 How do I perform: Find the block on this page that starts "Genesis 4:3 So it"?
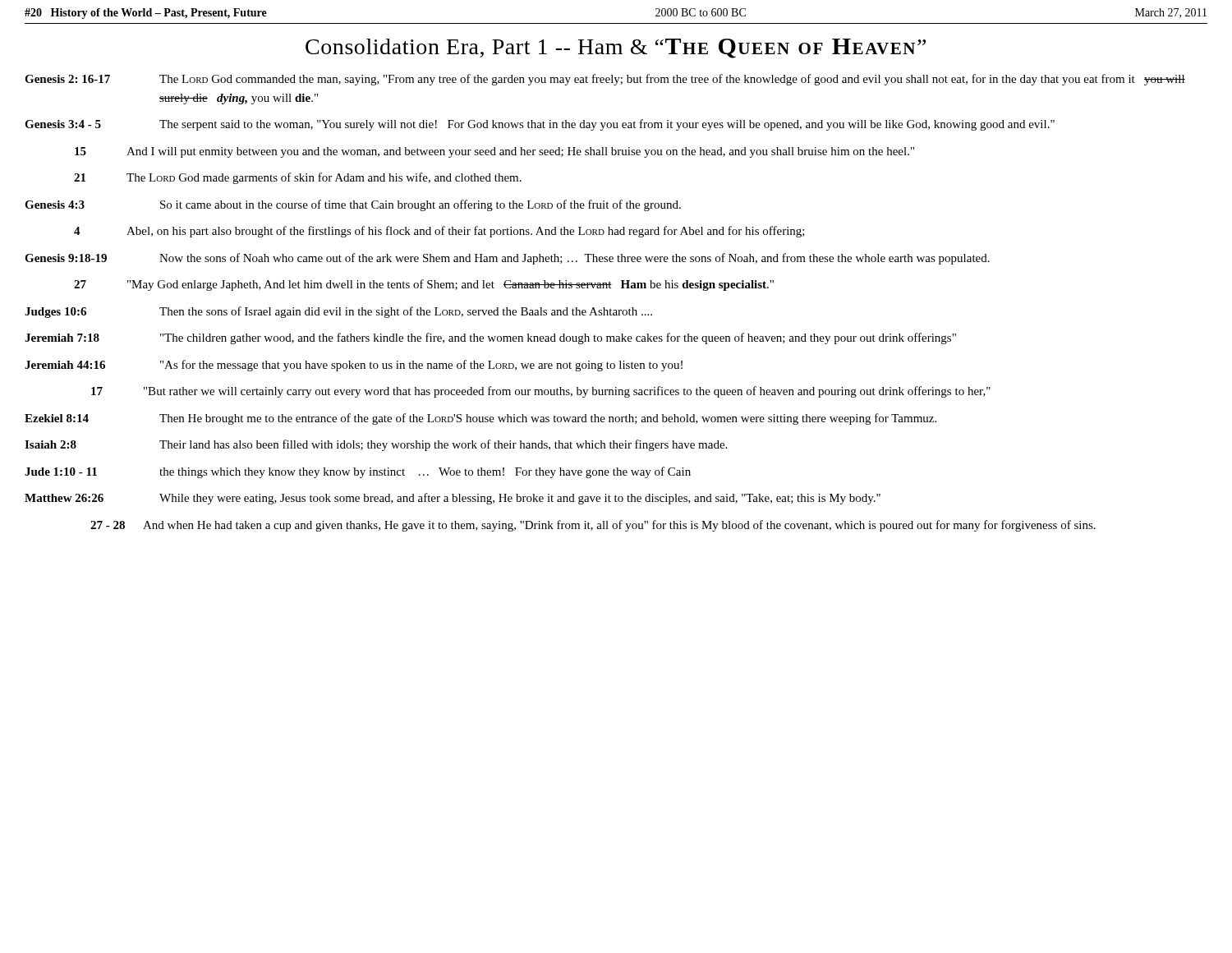(616, 204)
